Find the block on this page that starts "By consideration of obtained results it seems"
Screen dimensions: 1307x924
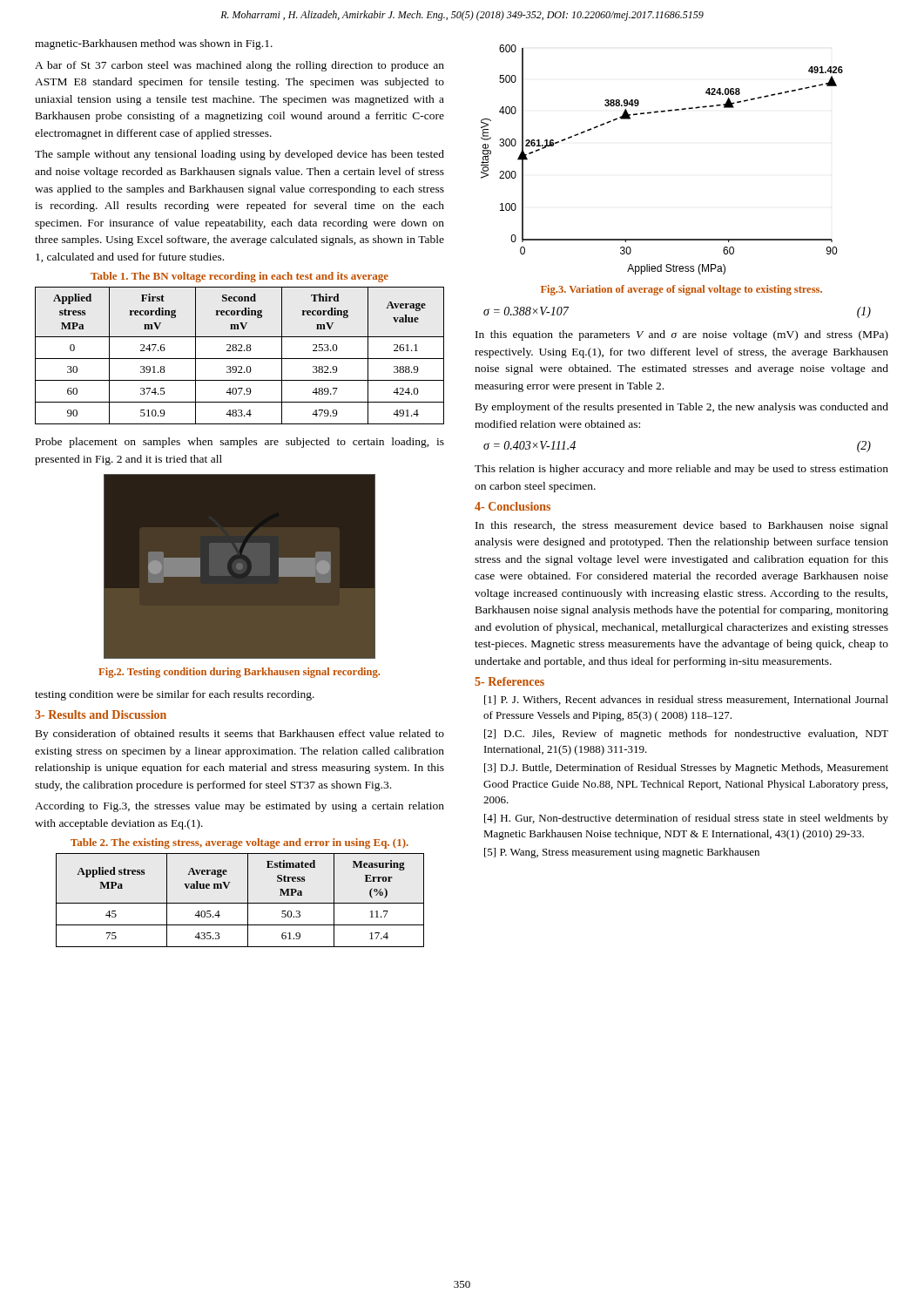pyautogui.click(x=240, y=759)
